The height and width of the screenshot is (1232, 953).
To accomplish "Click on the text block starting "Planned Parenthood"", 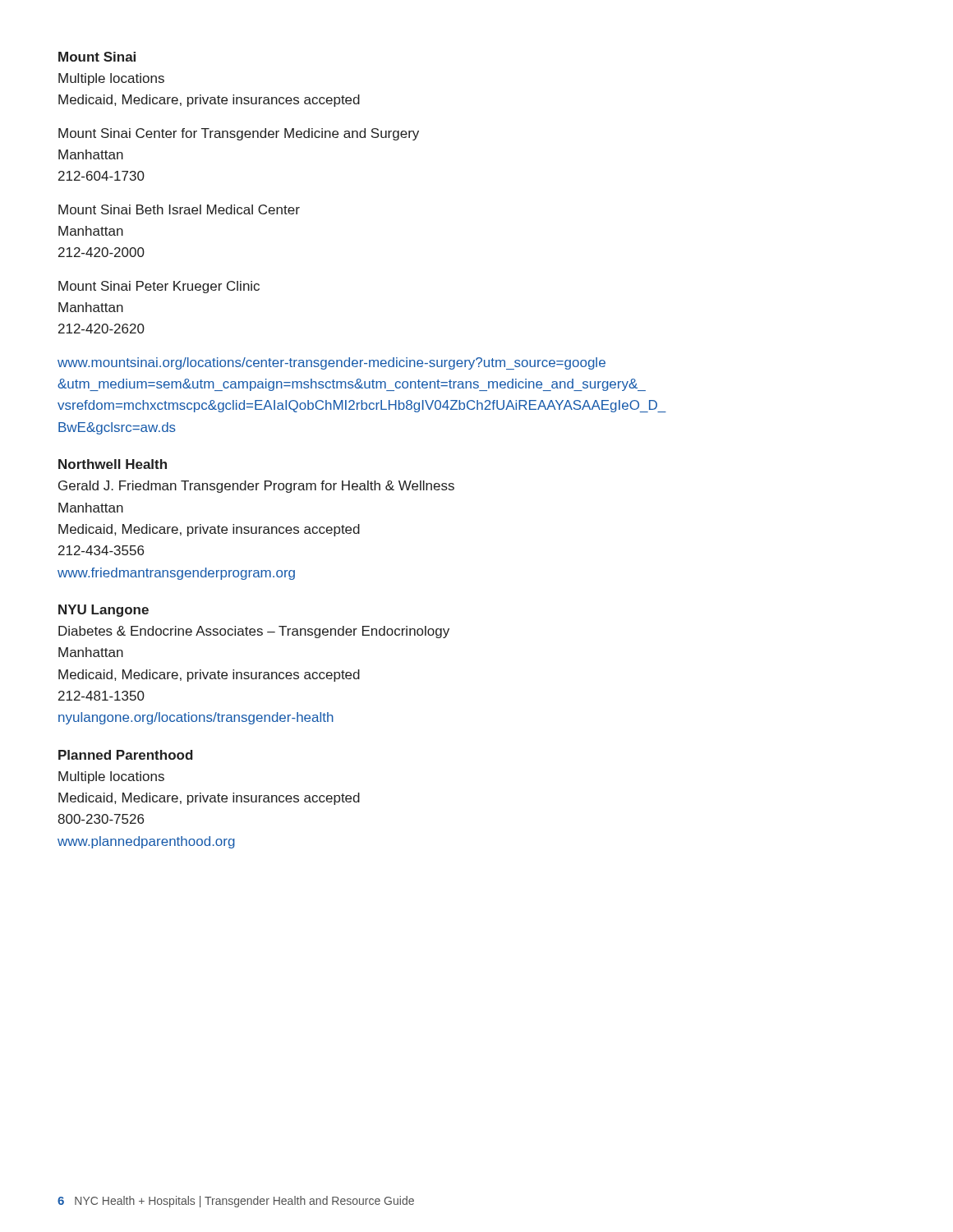I will (x=125, y=755).
